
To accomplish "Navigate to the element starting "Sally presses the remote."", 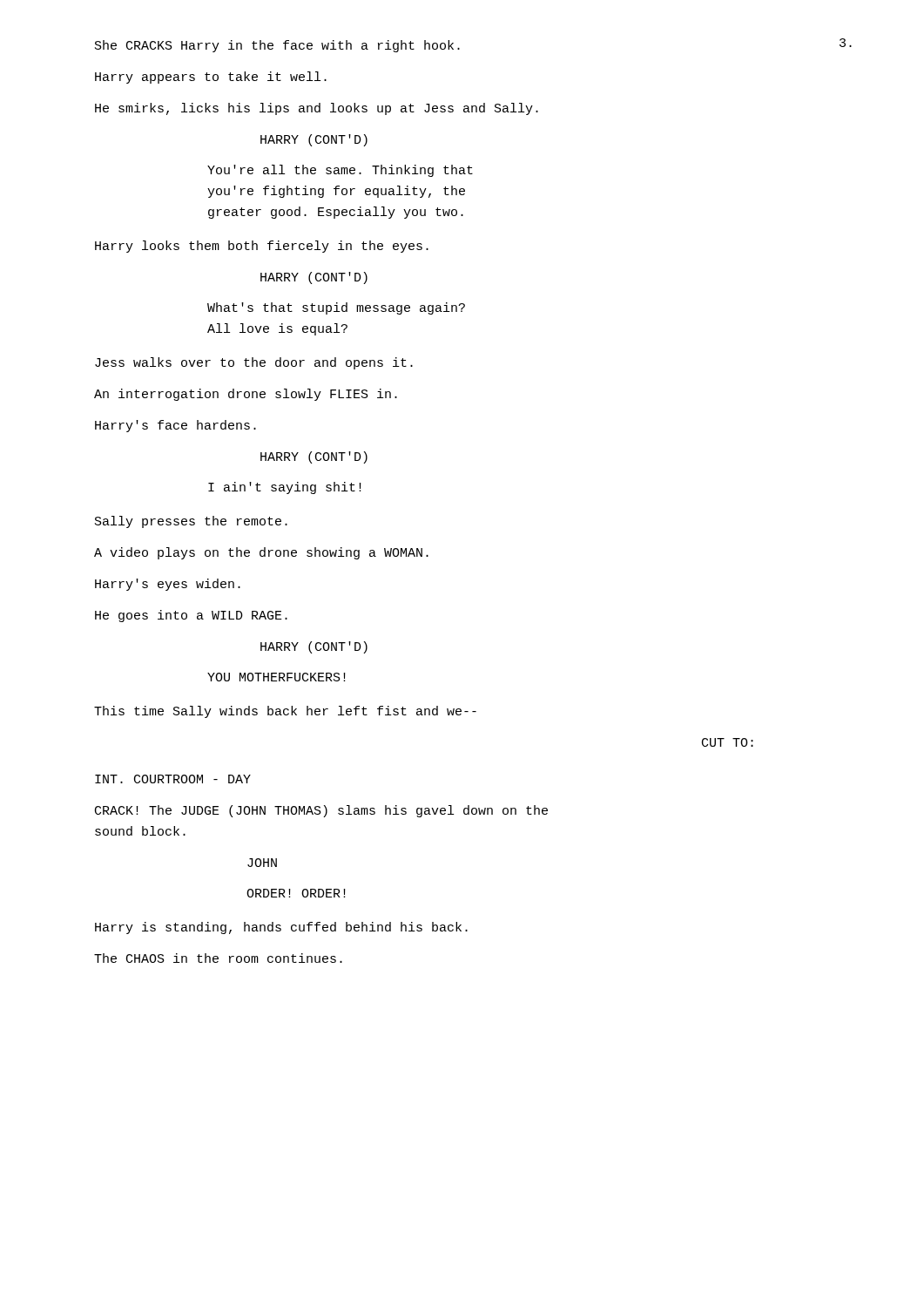I will click(191, 522).
